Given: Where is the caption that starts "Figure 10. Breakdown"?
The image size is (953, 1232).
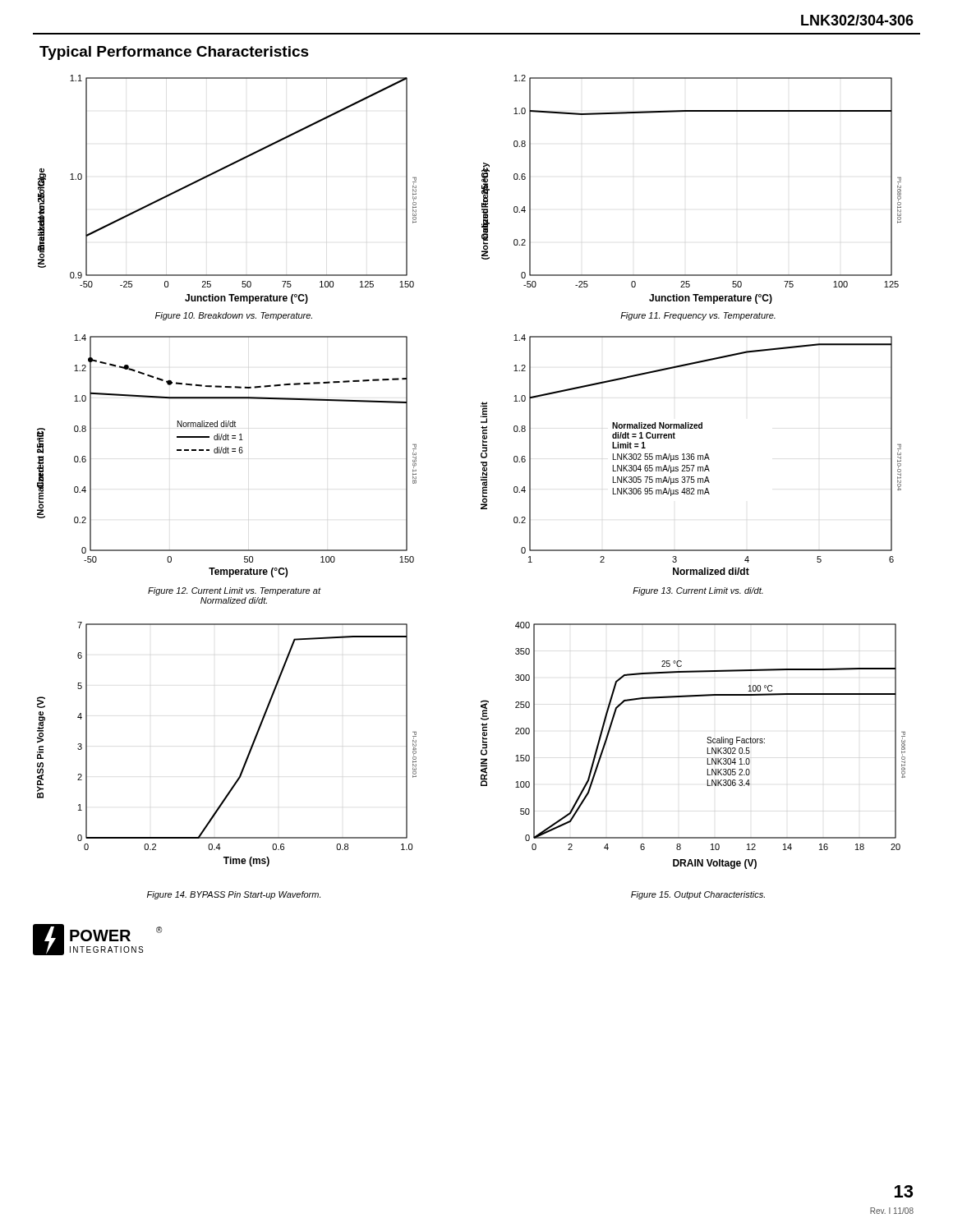Looking at the screenshot, I should tap(234, 315).
